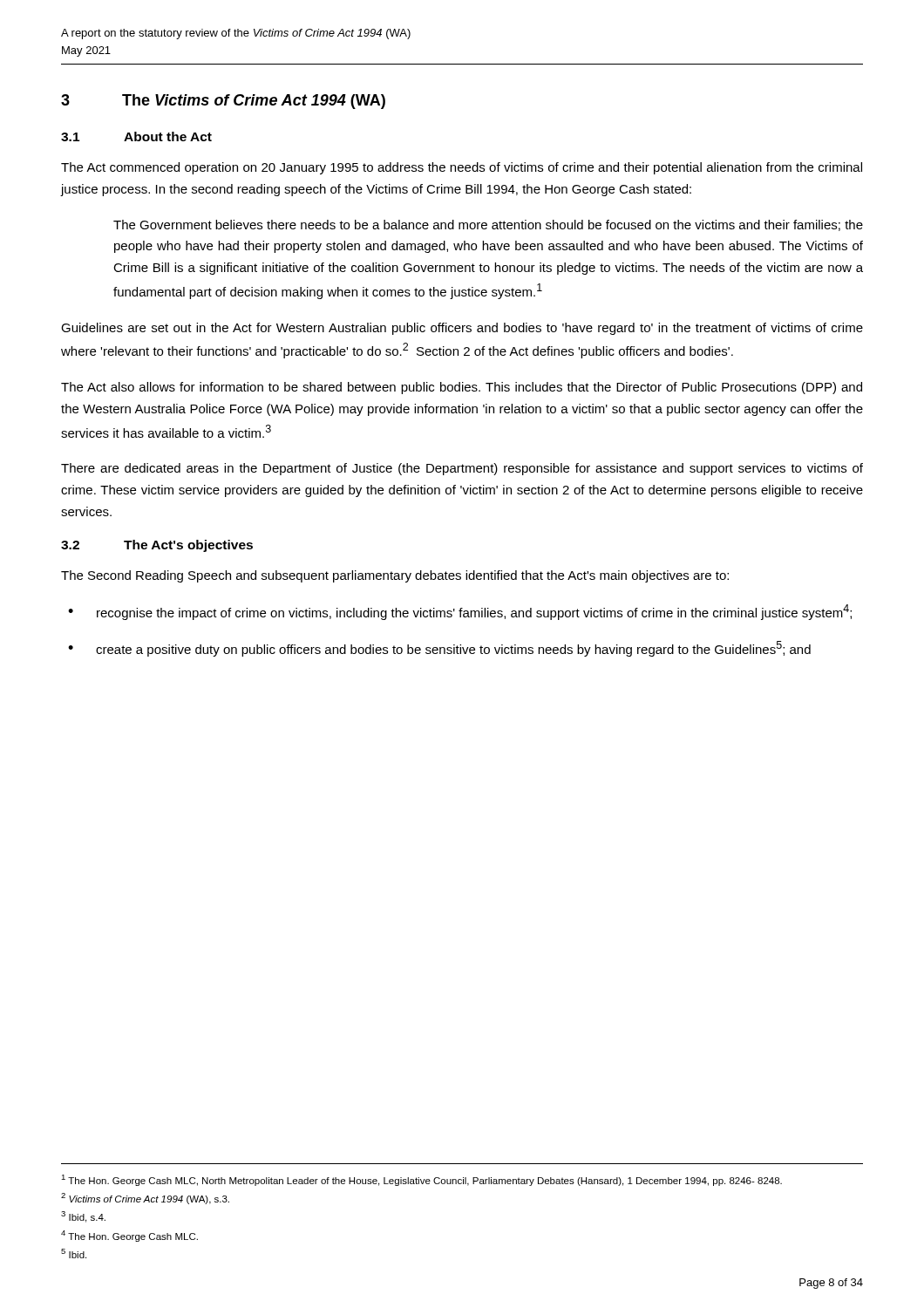Locate the element starting "• recognise the impact of crime"
The width and height of the screenshot is (924, 1308).
462,612
